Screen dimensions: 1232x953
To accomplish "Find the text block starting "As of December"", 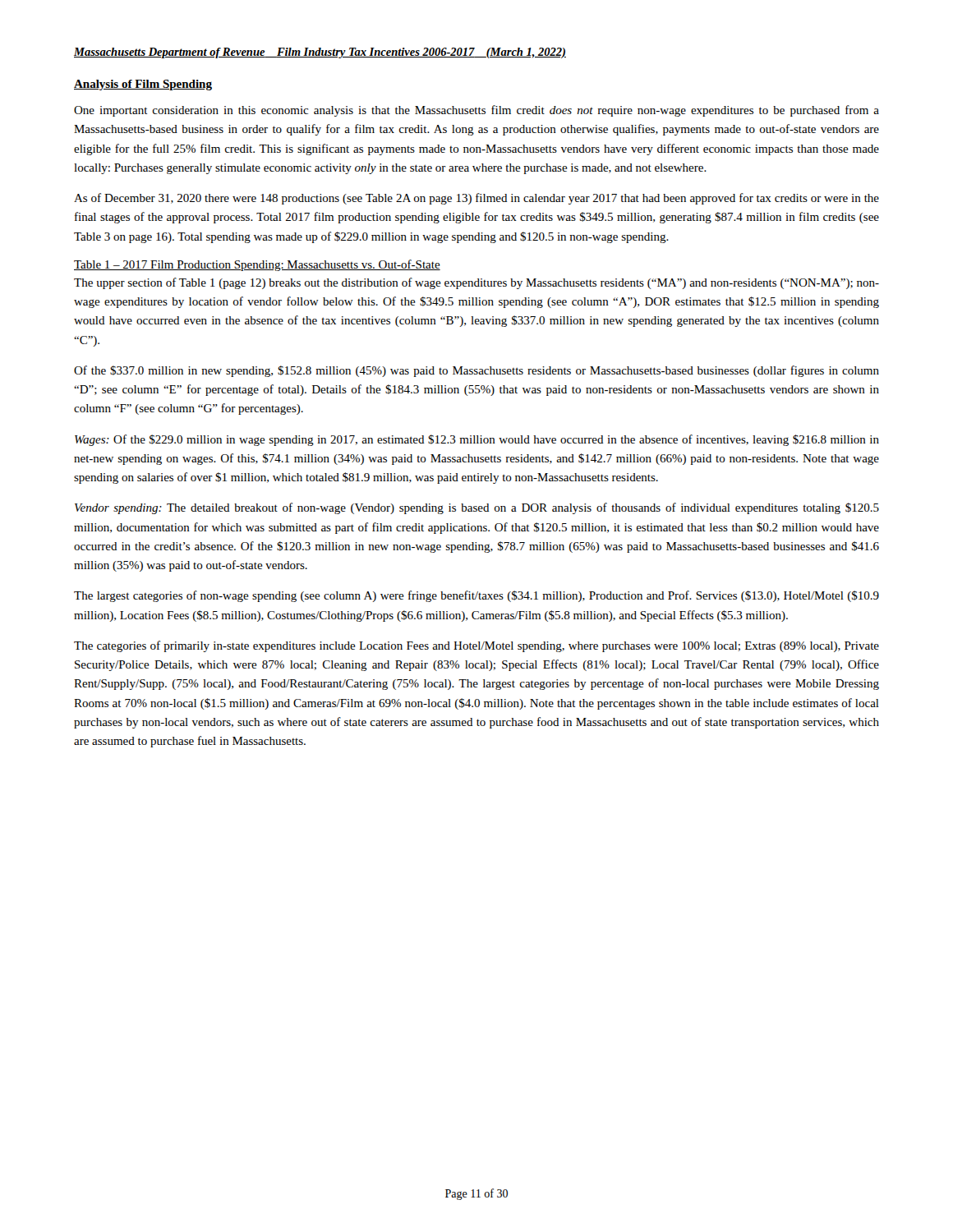I will pyautogui.click(x=476, y=217).
